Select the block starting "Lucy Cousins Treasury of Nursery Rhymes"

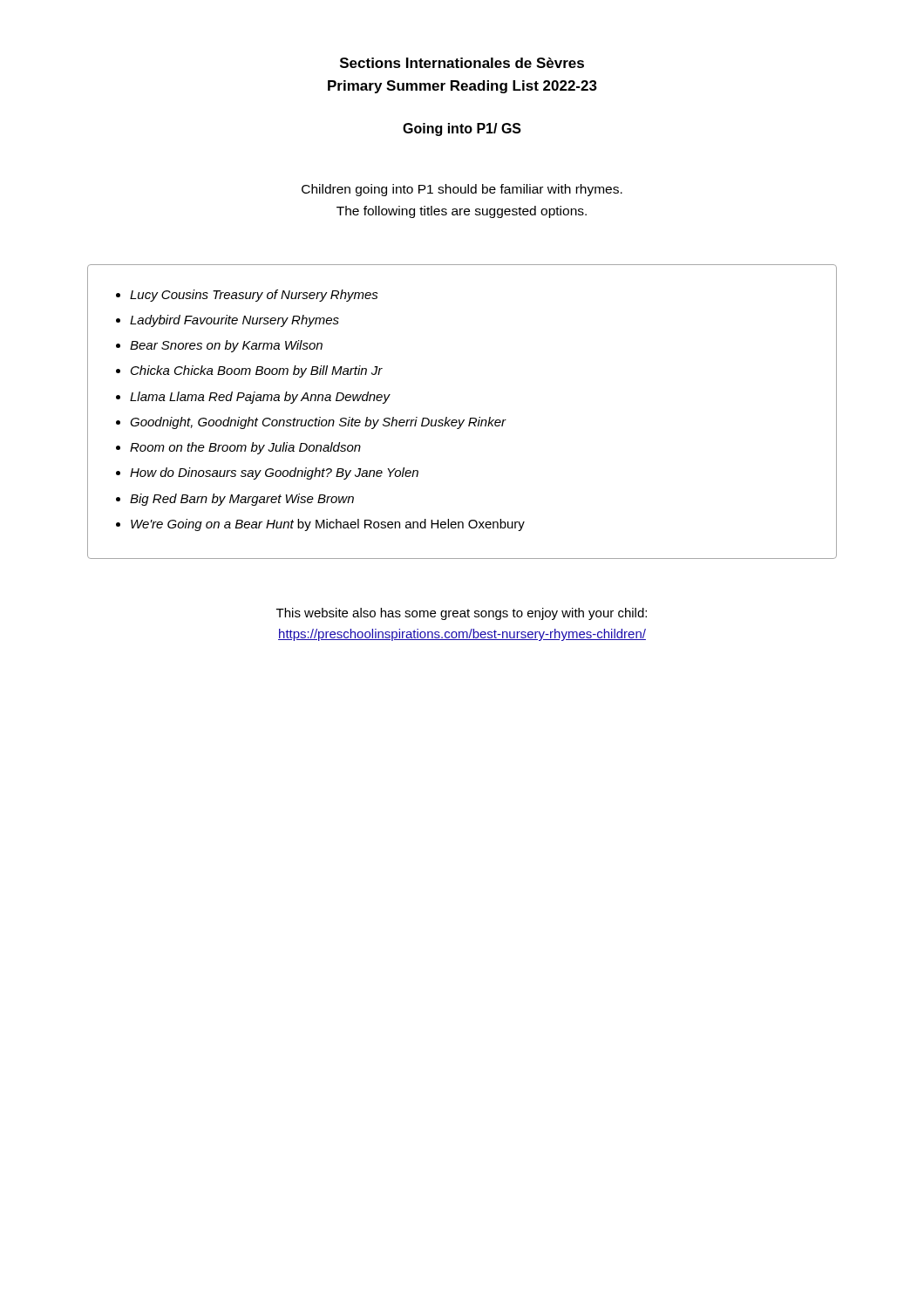254,294
